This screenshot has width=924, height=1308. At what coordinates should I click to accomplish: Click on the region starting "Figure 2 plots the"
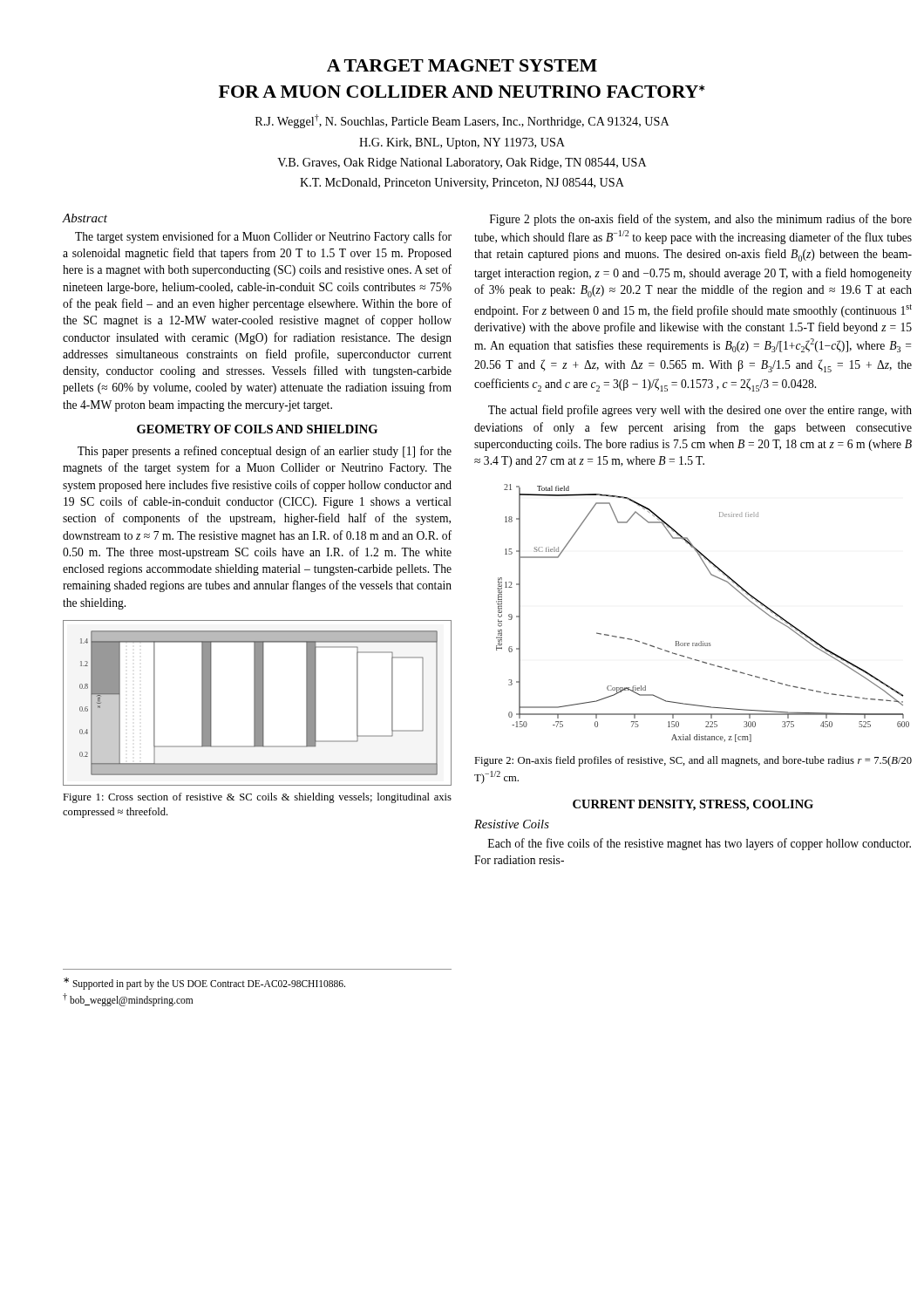pyautogui.click(x=693, y=303)
